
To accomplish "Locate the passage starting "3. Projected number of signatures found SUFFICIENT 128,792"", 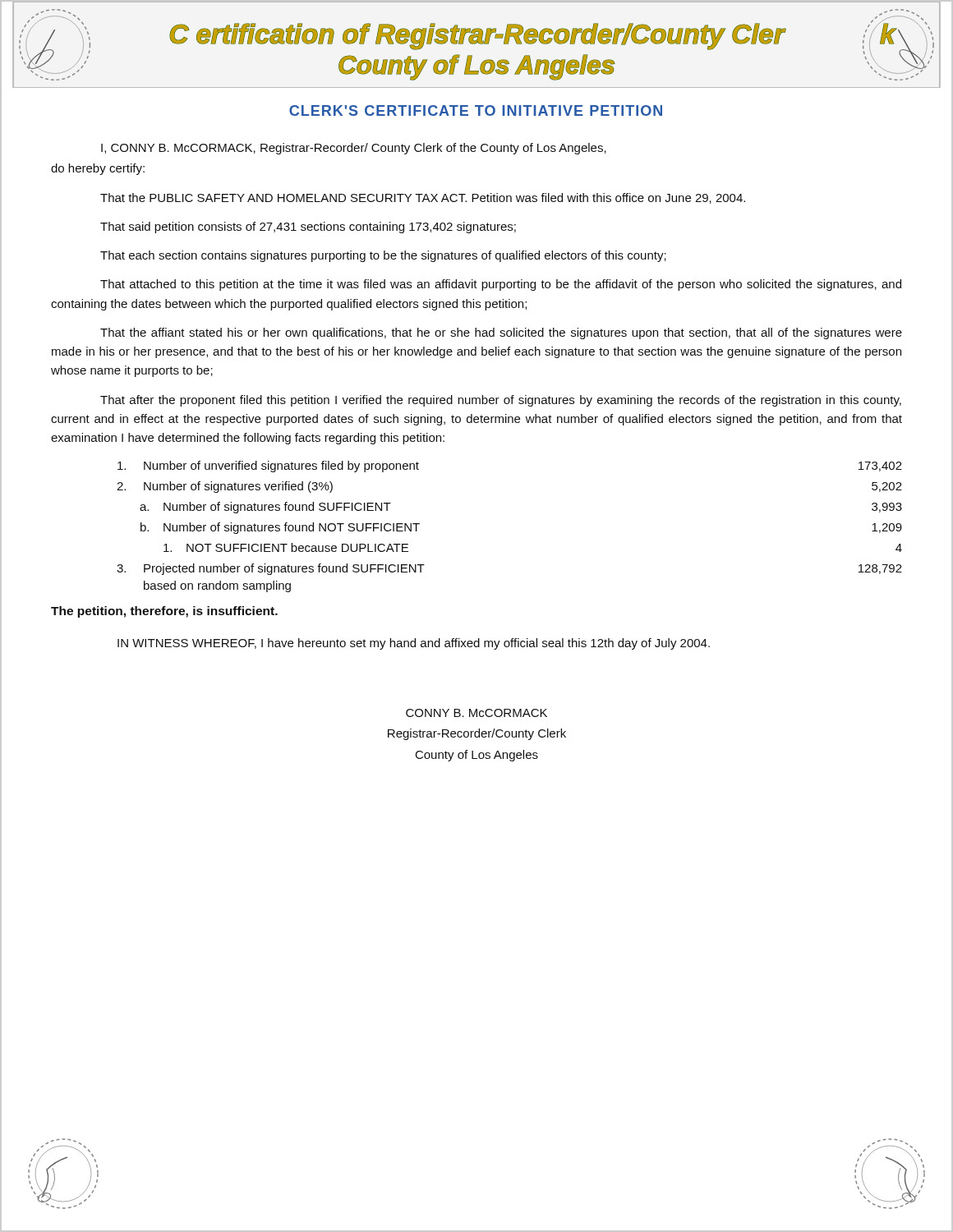I will [285, 569].
